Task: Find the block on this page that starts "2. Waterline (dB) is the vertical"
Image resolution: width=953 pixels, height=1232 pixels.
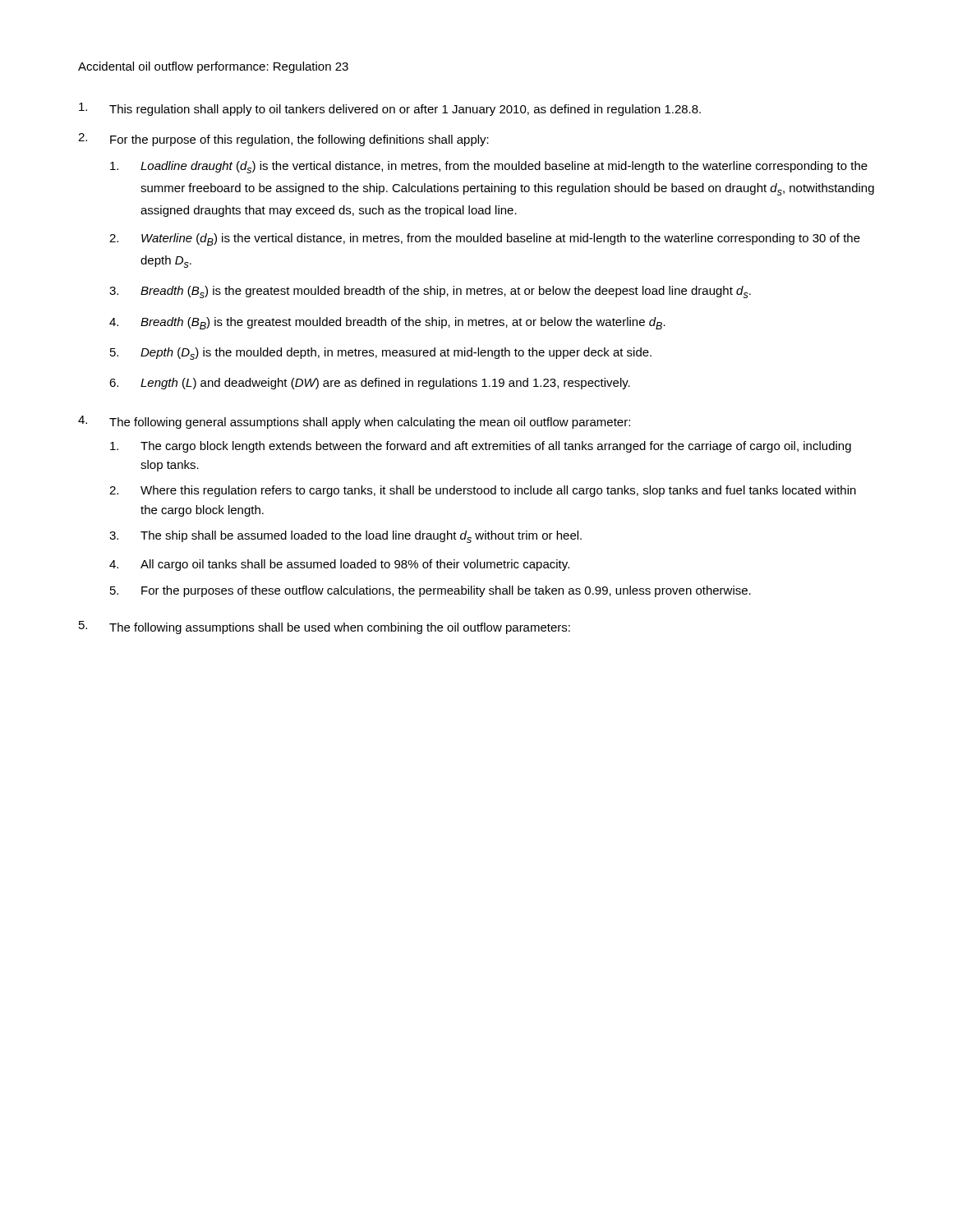Action: tap(492, 250)
